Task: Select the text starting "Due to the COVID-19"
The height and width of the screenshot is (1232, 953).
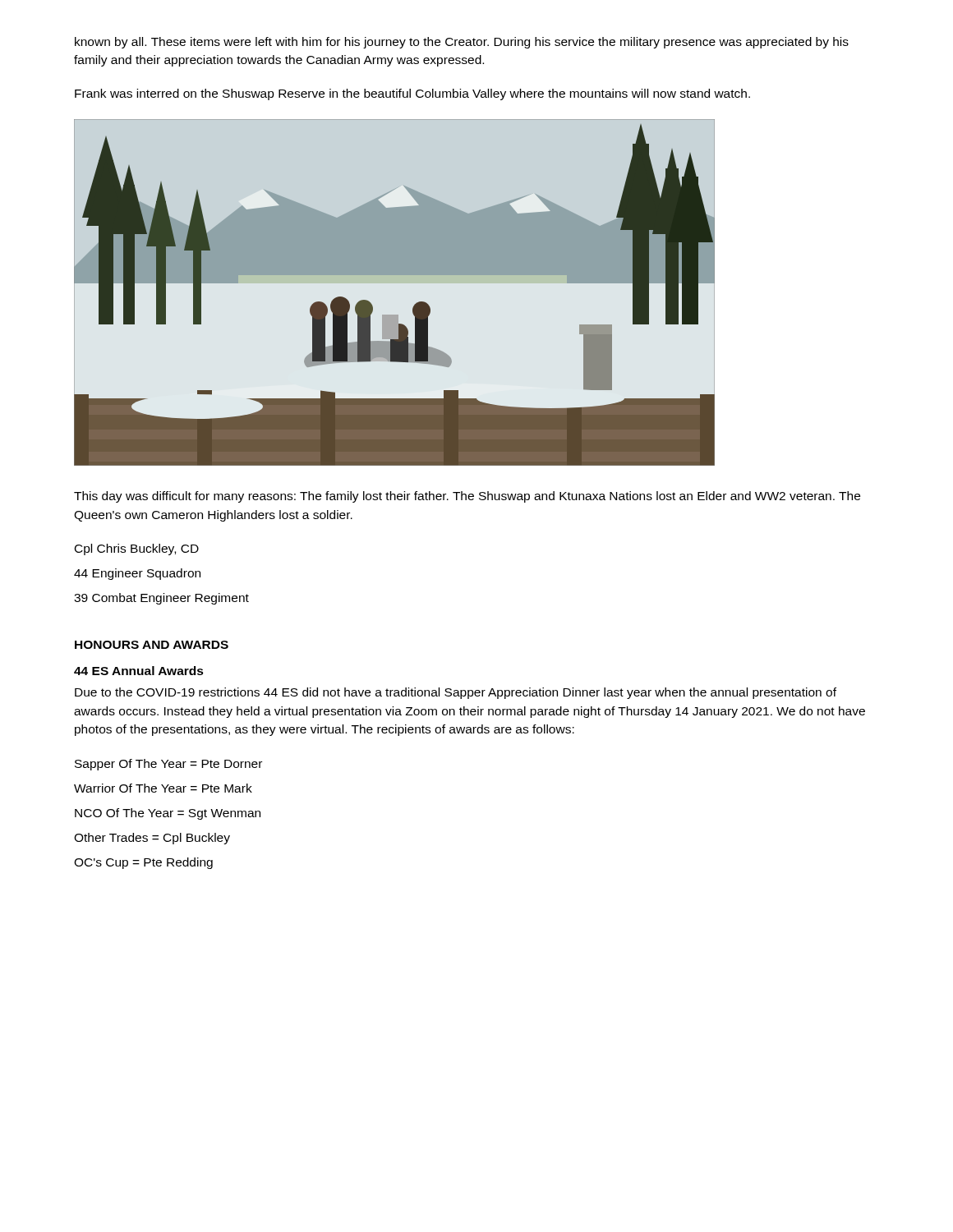Action: (x=470, y=711)
